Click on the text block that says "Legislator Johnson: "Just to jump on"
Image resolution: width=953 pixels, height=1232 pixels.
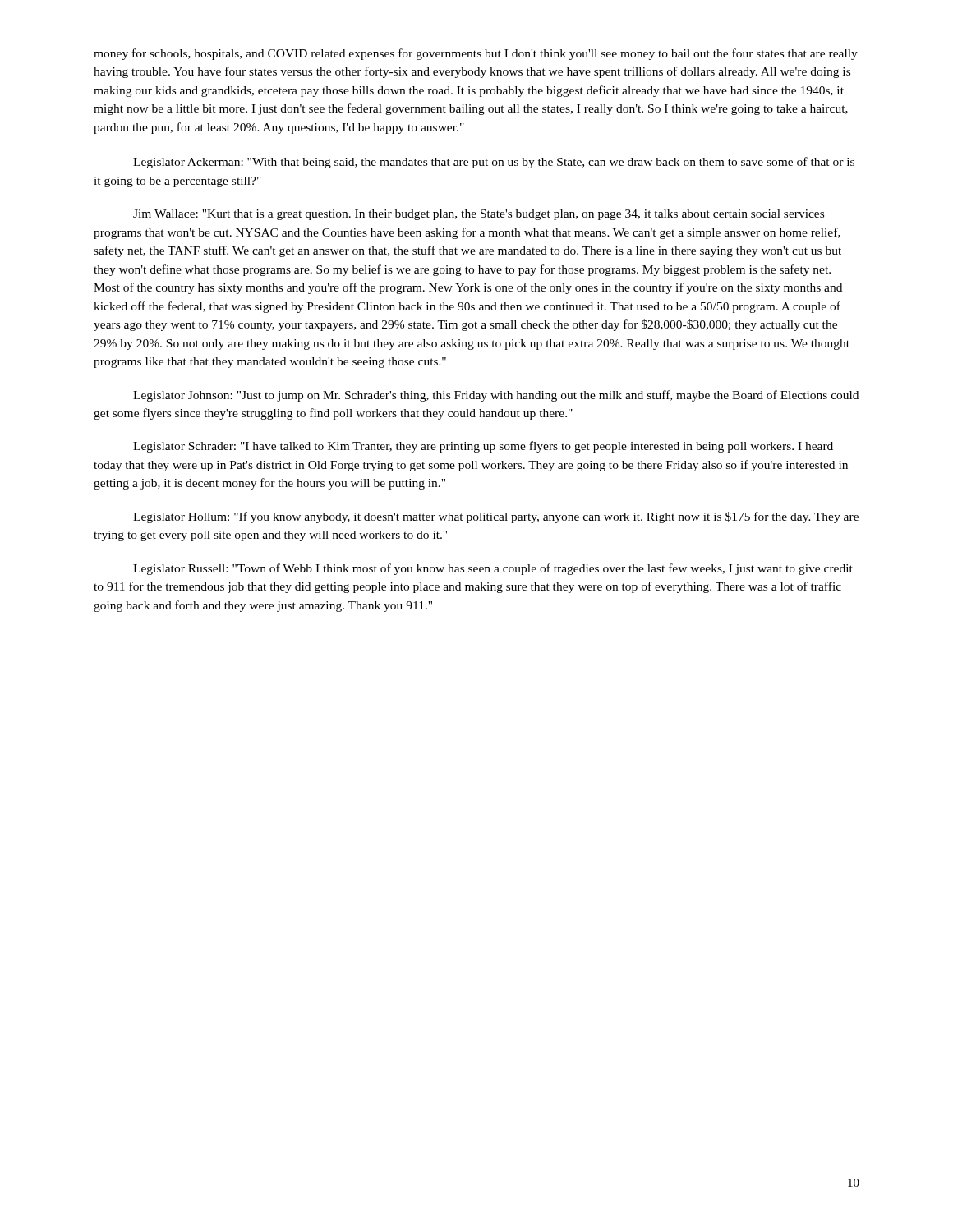[476, 403]
